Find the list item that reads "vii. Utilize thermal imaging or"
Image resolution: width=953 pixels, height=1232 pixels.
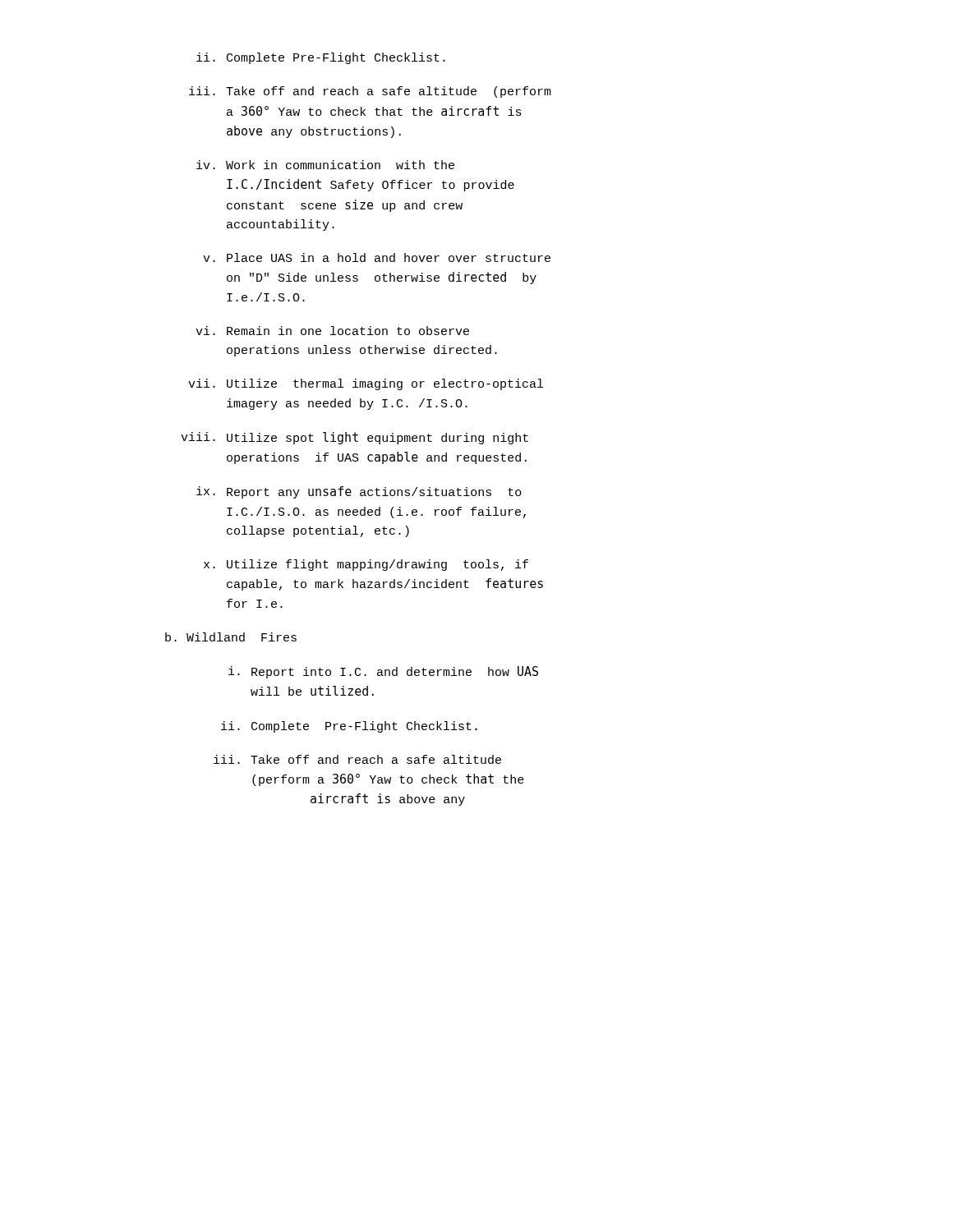coord(354,395)
